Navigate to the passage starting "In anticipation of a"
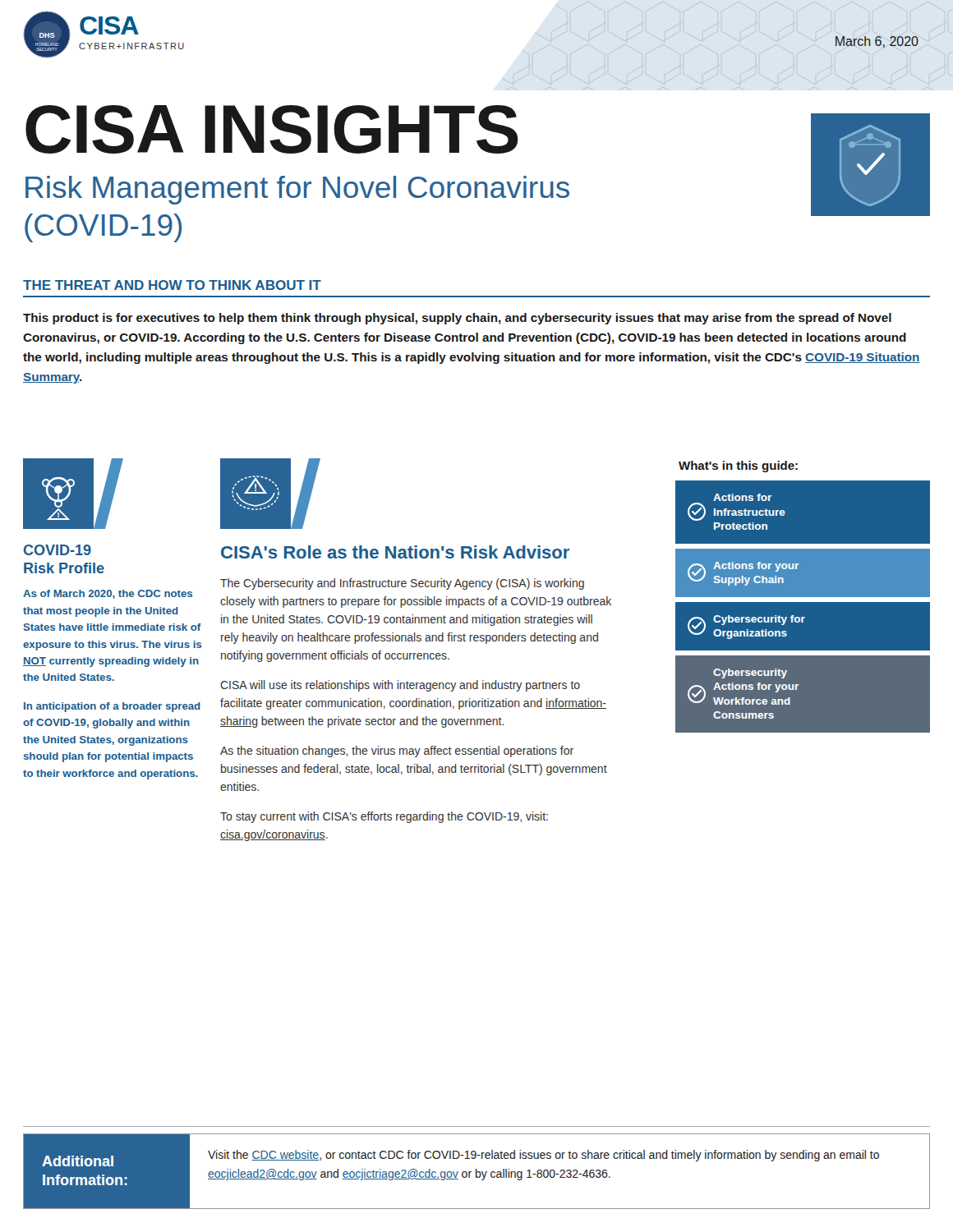 (x=112, y=739)
